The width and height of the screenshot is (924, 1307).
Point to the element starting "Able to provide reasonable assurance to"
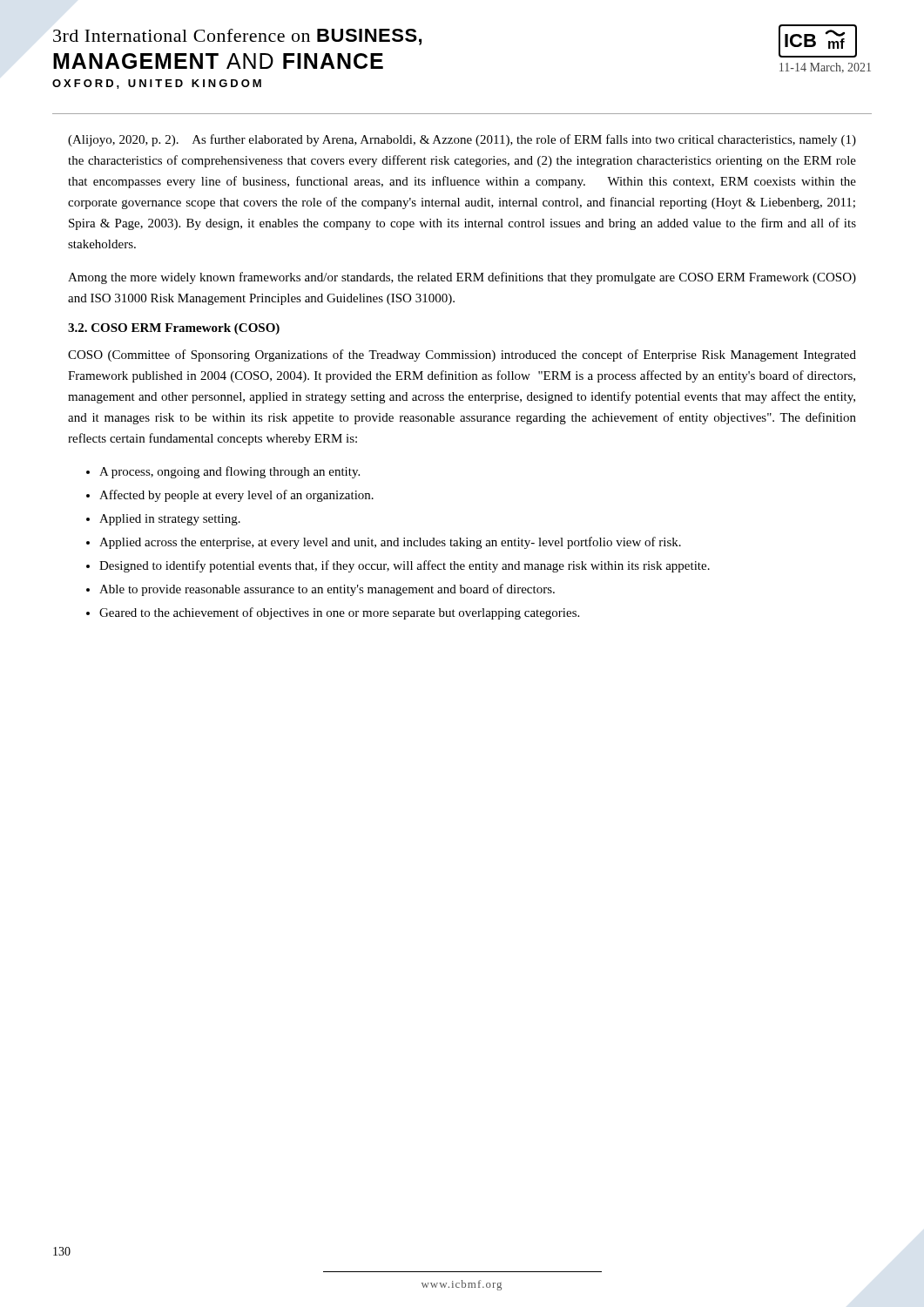327,589
